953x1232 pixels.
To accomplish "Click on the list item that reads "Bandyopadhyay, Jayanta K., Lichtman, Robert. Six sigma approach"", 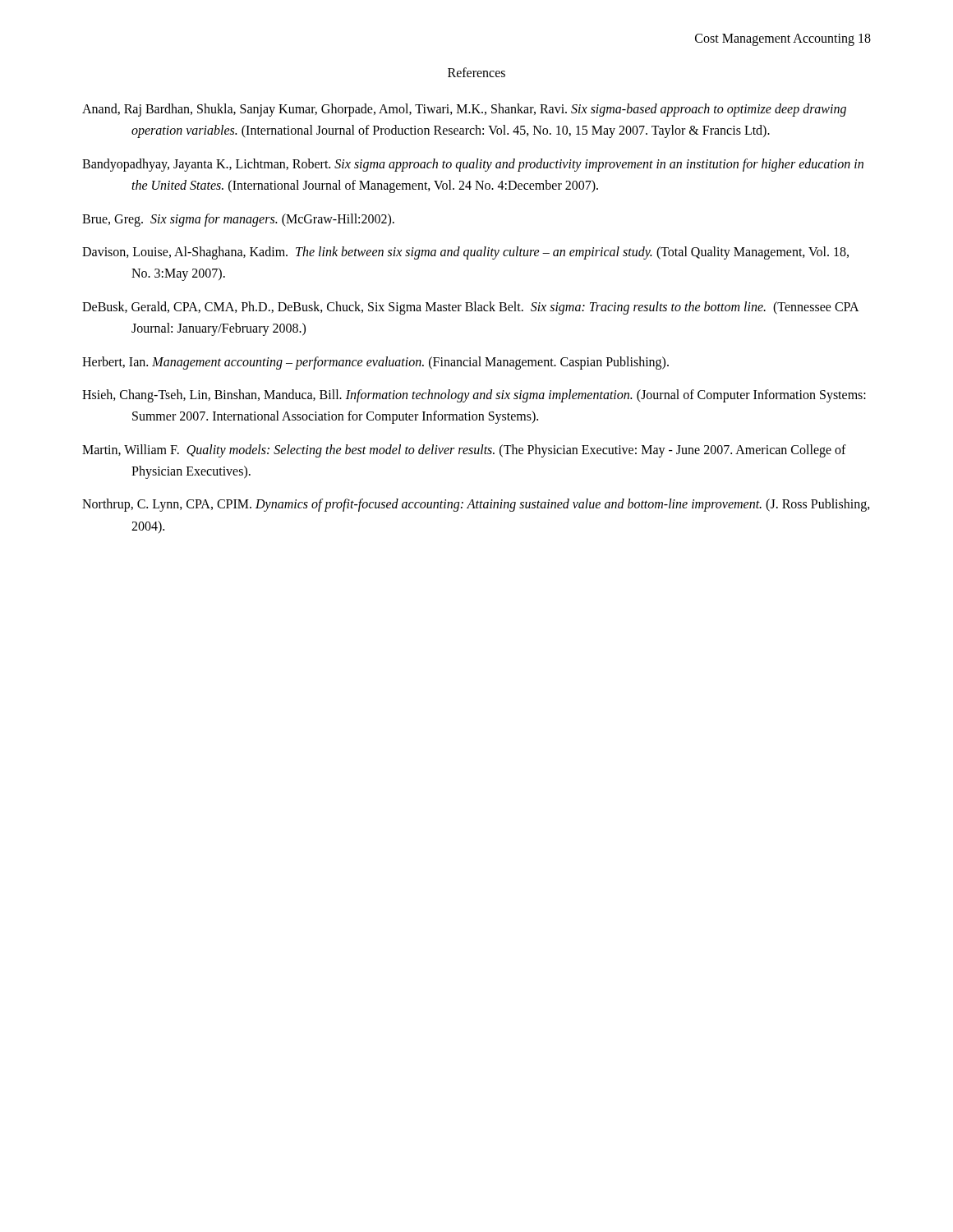I will pyautogui.click(x=473, y=175).
